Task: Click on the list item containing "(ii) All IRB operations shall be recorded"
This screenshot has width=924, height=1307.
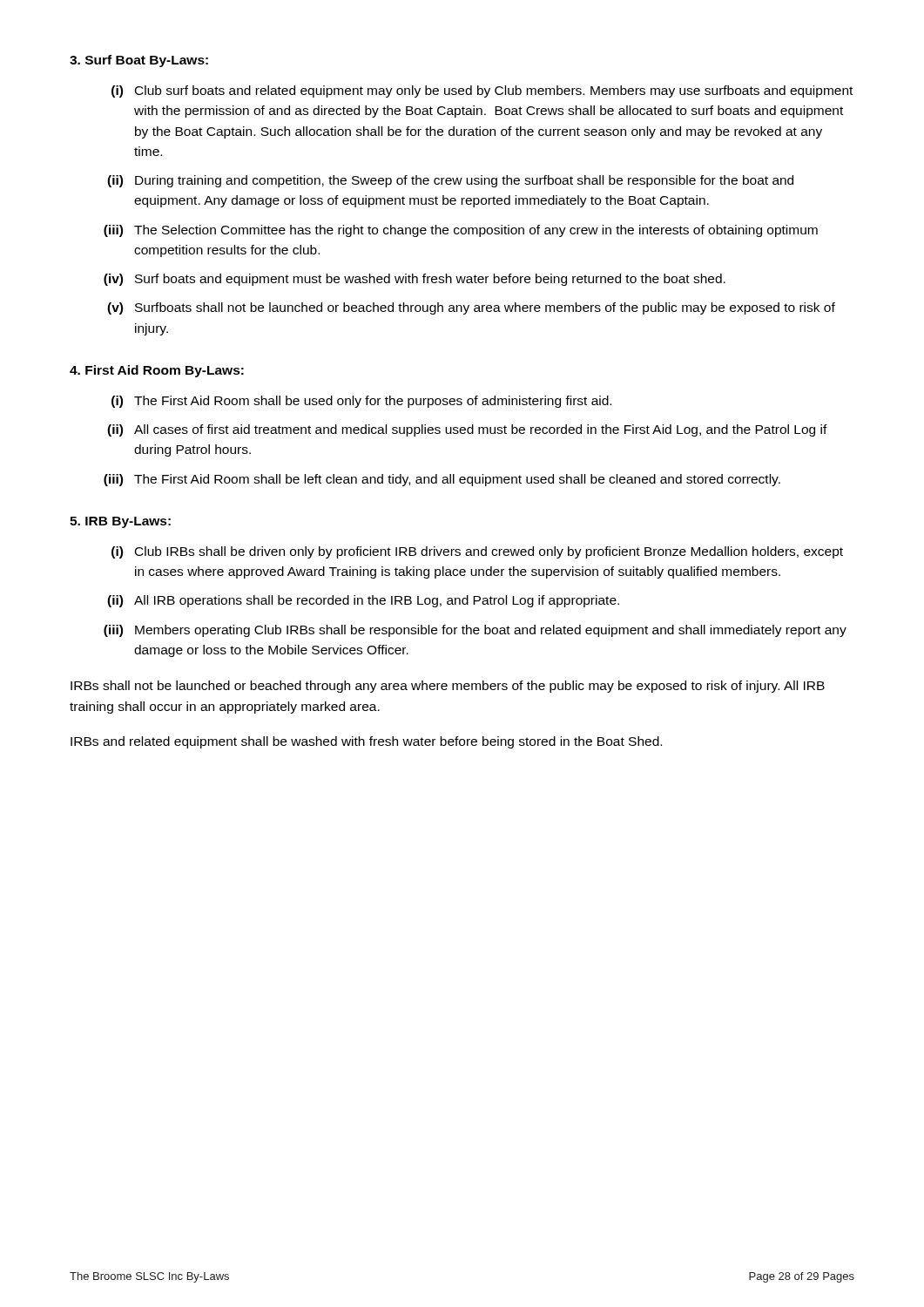Action: point(462,600)
